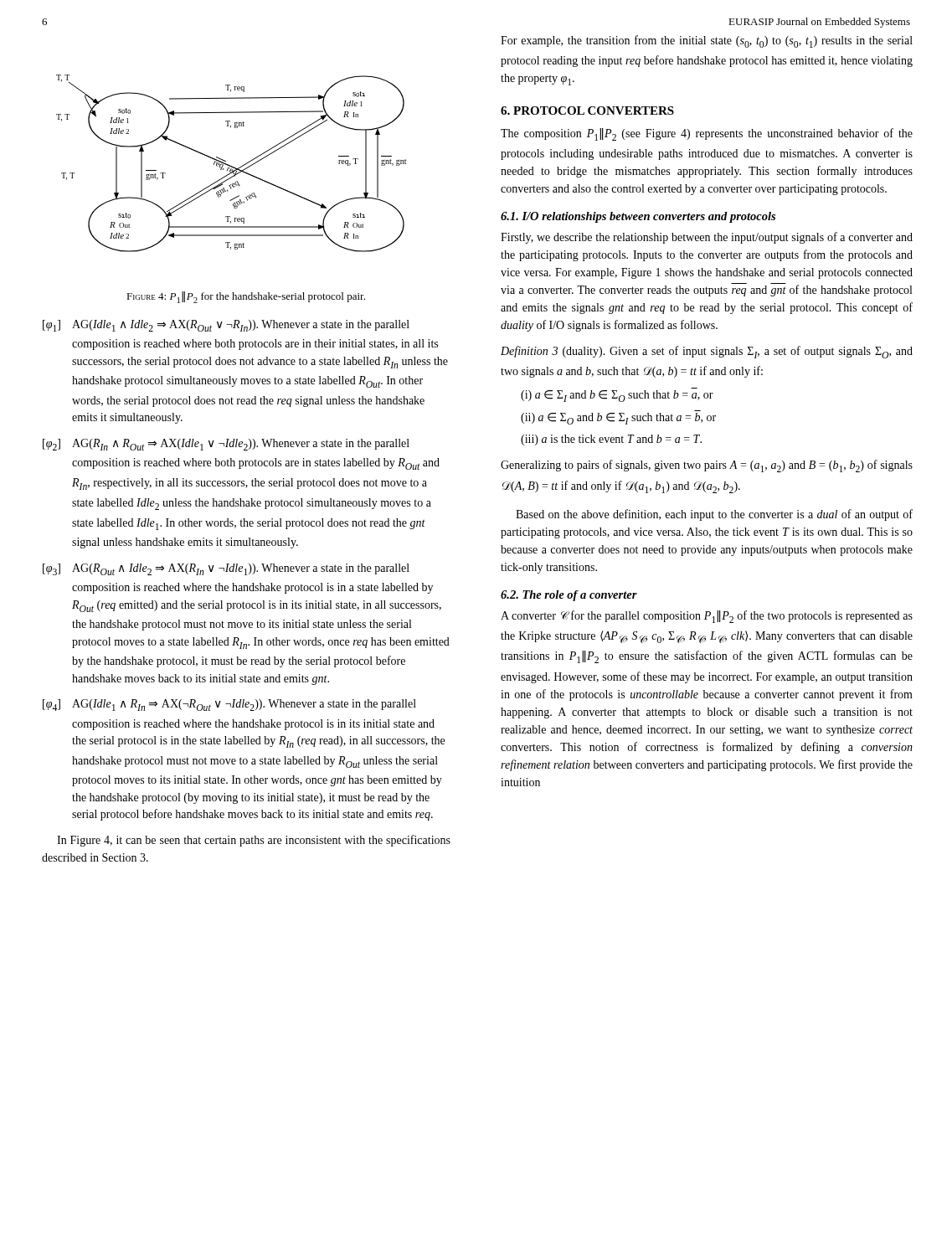
Task: Locate the element starting "(ii) a ∈ ΣO and"
Action: coord(618,419)
